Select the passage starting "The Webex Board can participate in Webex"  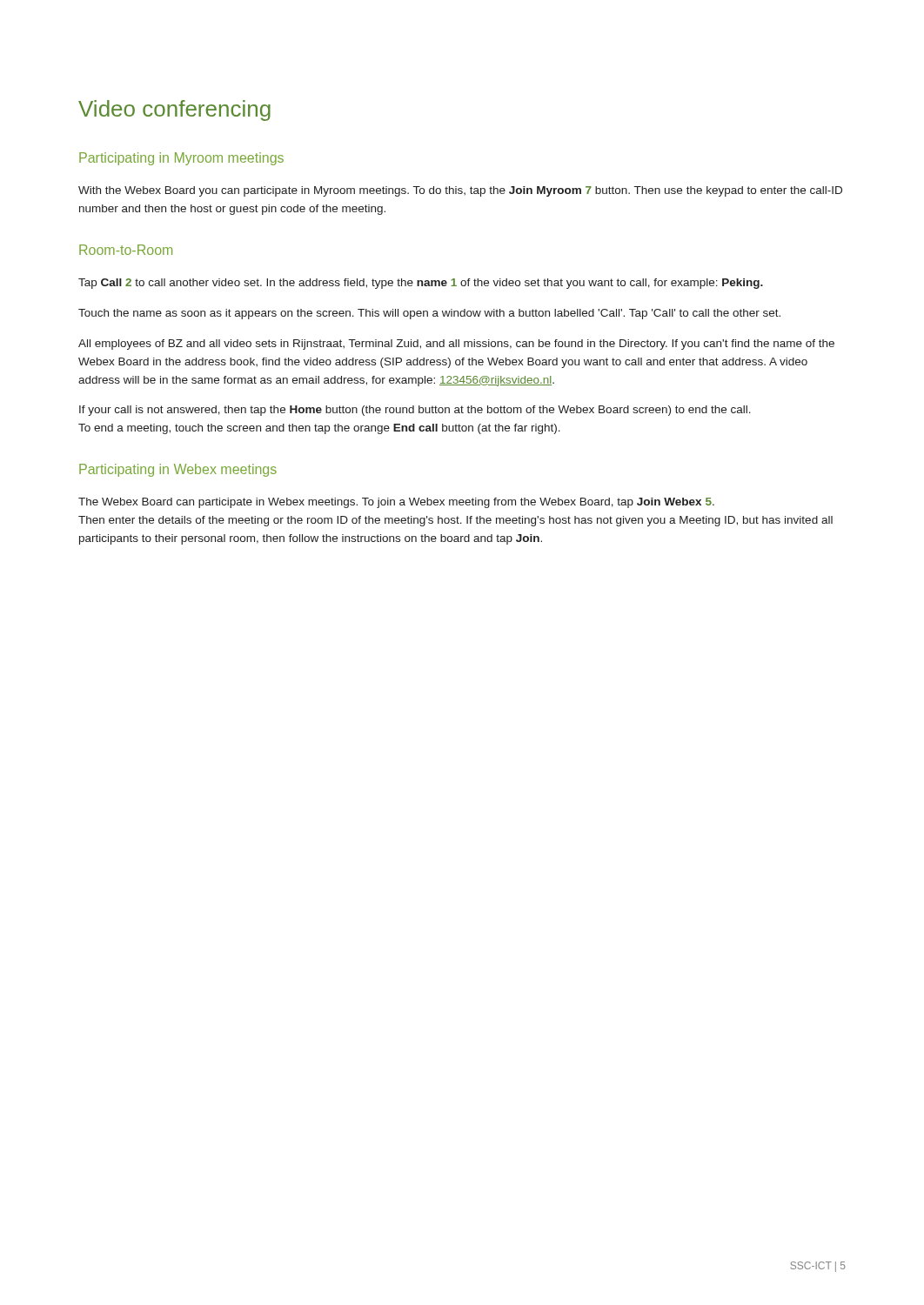pos(462,521)
